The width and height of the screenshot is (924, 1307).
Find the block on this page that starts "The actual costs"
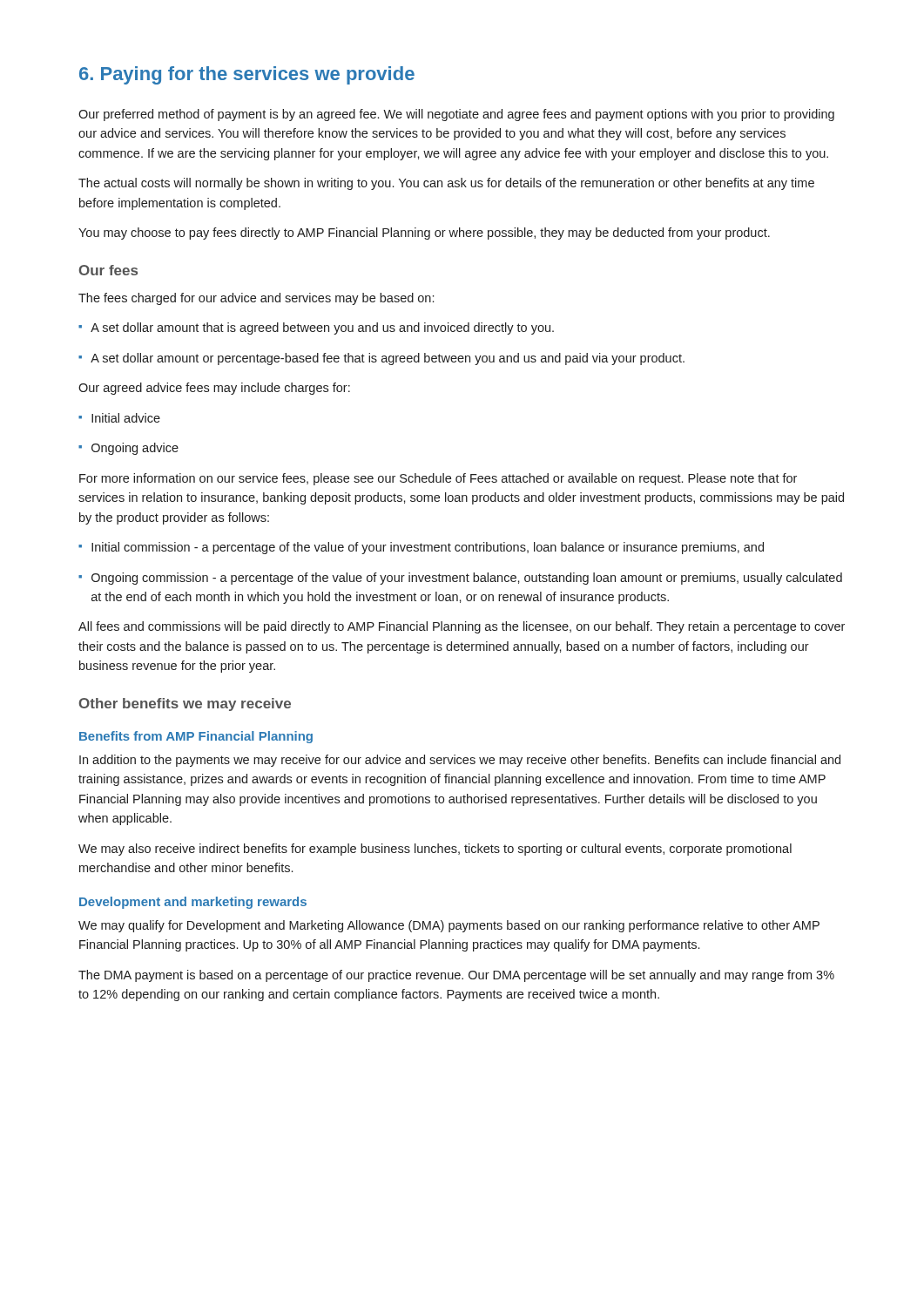[462, 193]
